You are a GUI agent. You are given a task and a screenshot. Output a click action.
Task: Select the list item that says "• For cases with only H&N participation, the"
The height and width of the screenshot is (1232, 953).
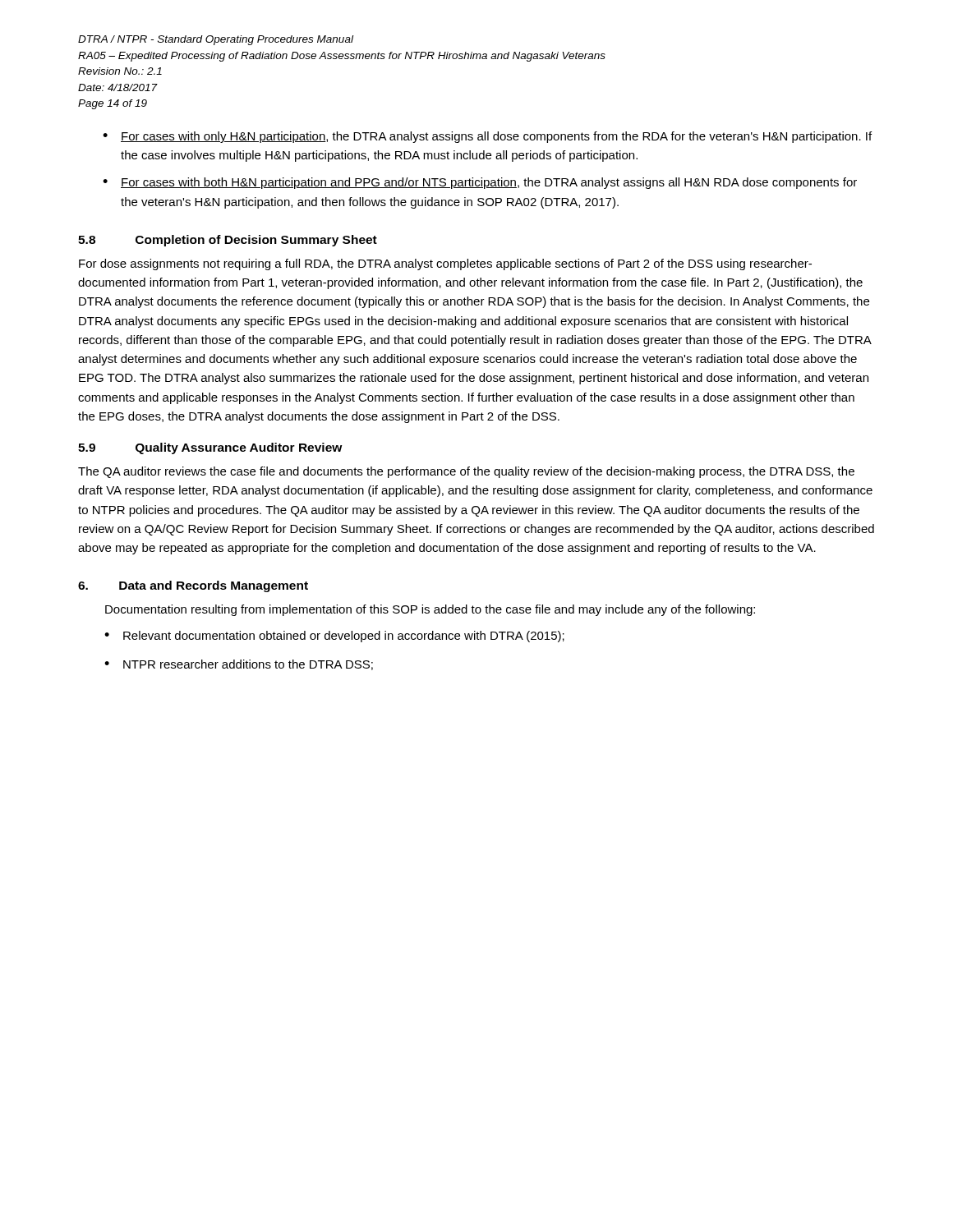click(x=489, y=145)
